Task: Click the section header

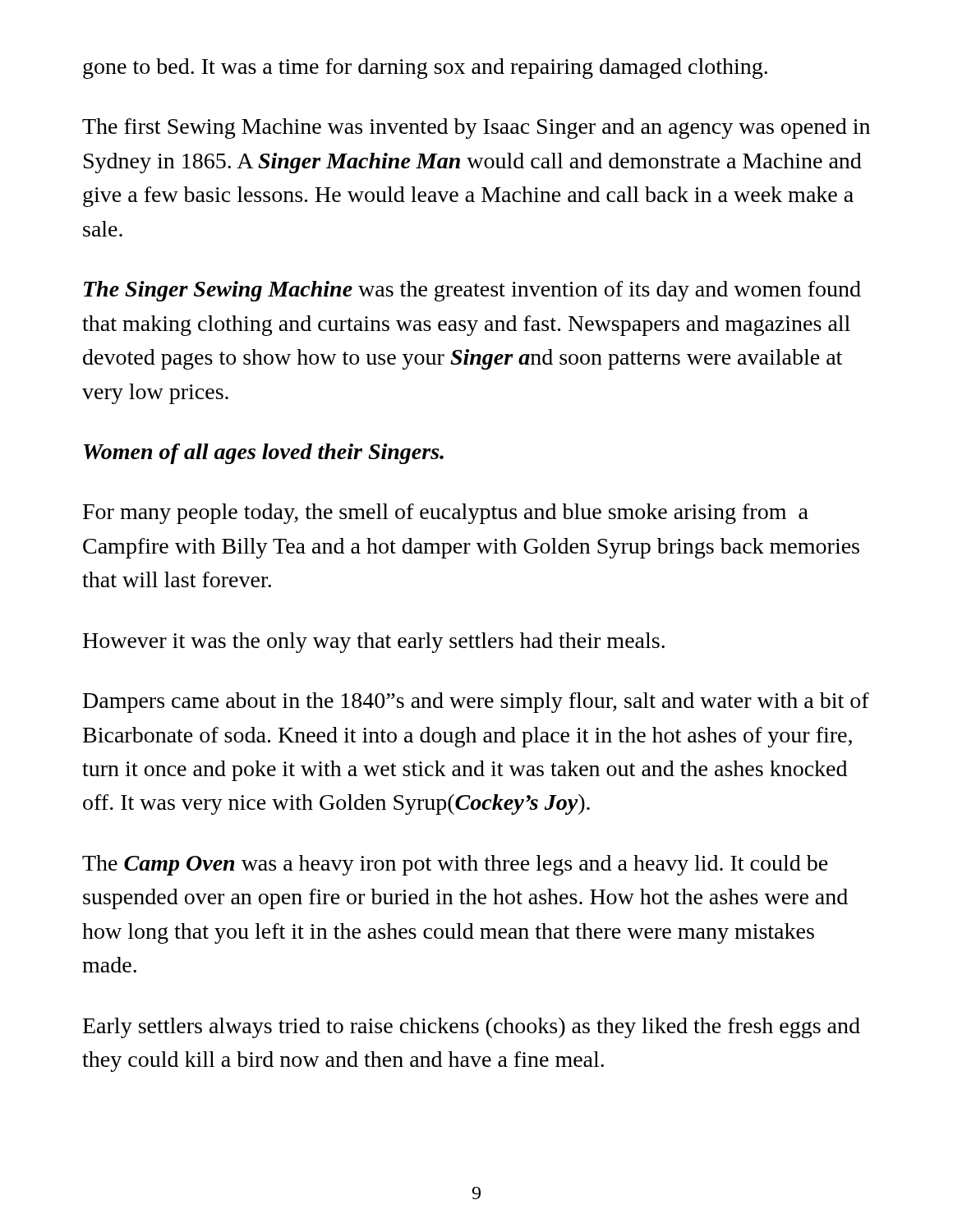Action: tap(264, 451)
